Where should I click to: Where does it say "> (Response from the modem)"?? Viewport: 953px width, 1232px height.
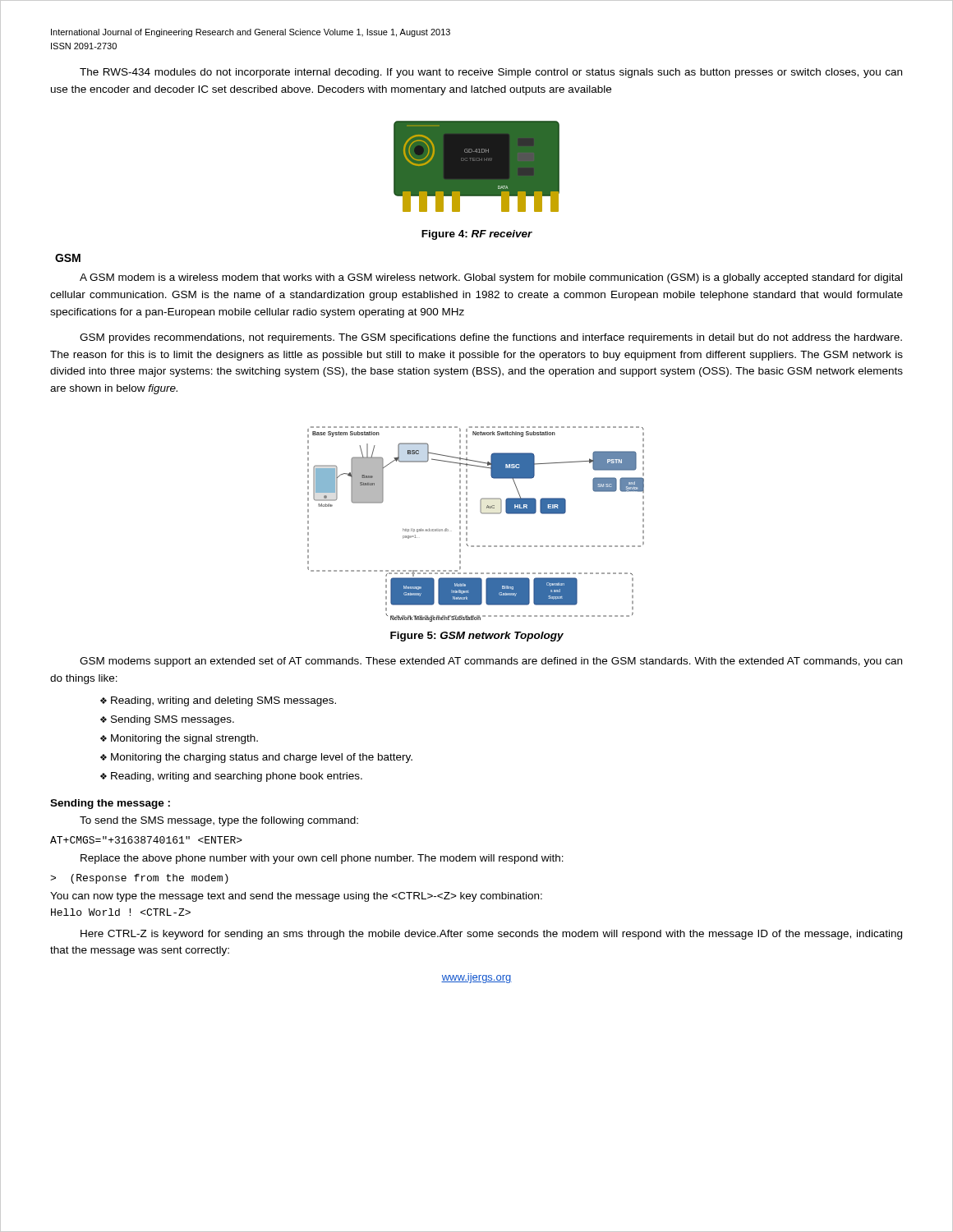[140, 878]
